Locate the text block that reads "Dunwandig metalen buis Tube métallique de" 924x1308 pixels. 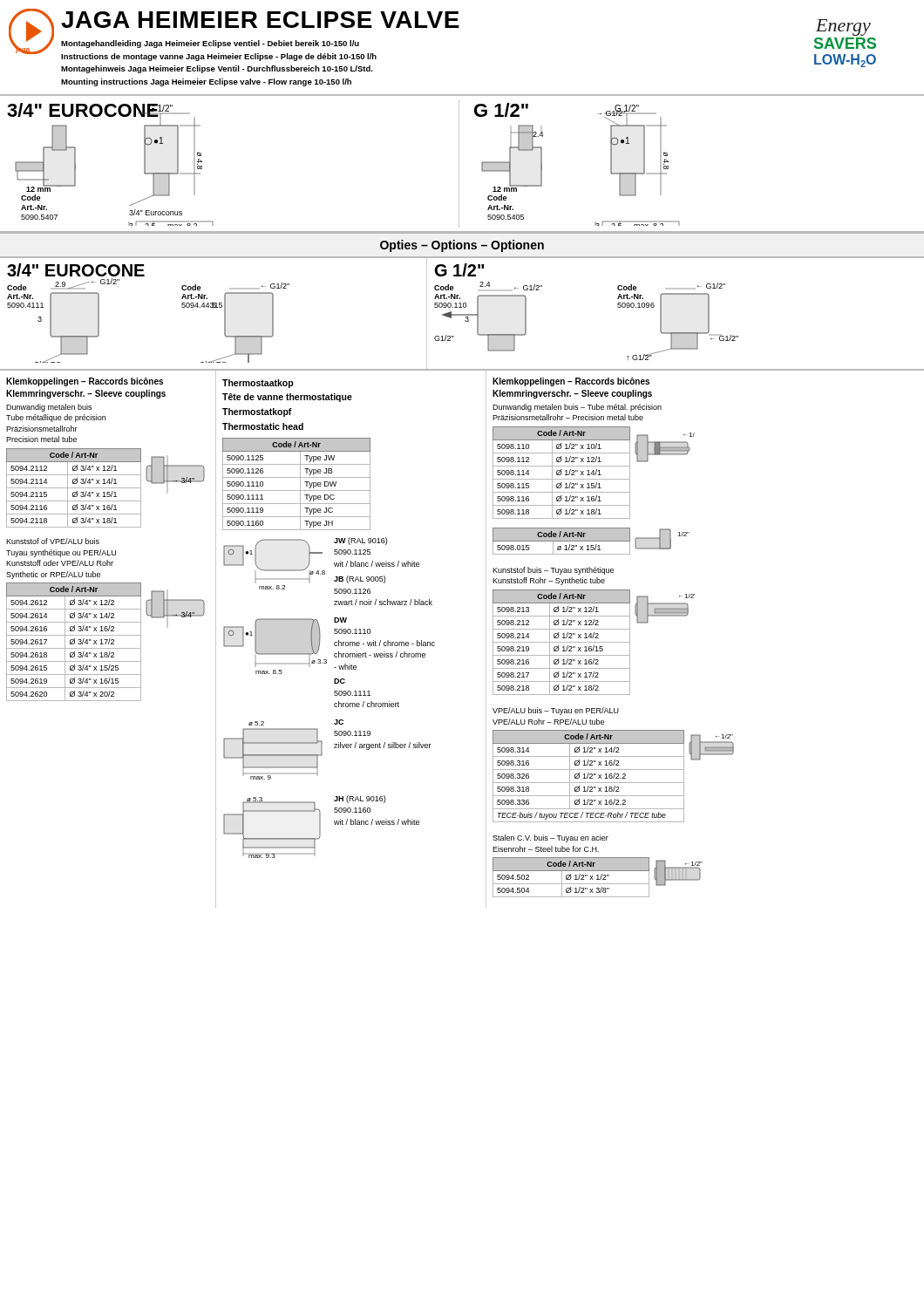coord(56,423)
